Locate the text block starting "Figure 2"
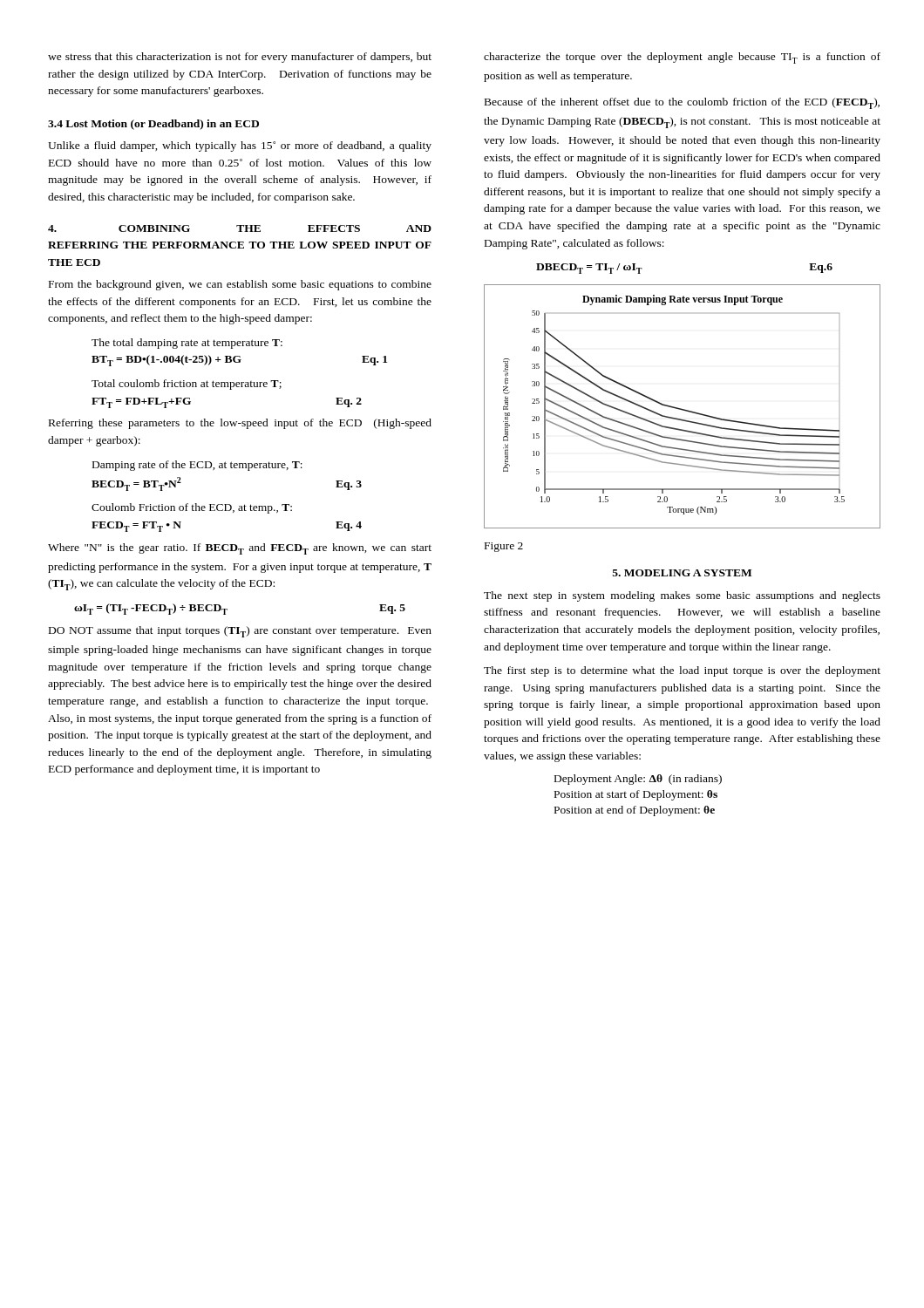This screenshot has width=924, height=1308. pos(504,547)
